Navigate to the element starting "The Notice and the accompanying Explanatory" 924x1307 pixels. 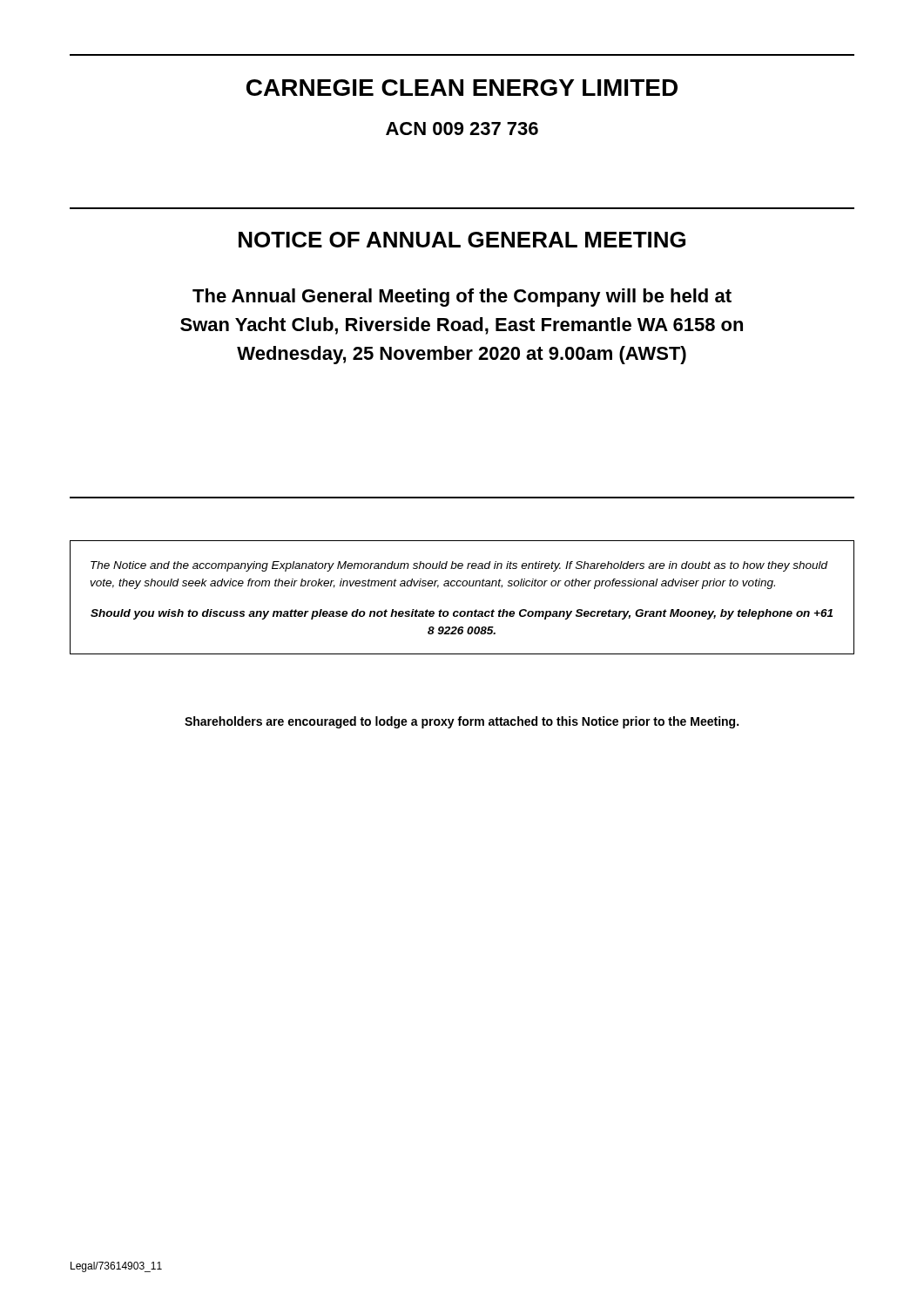point(459,566)
